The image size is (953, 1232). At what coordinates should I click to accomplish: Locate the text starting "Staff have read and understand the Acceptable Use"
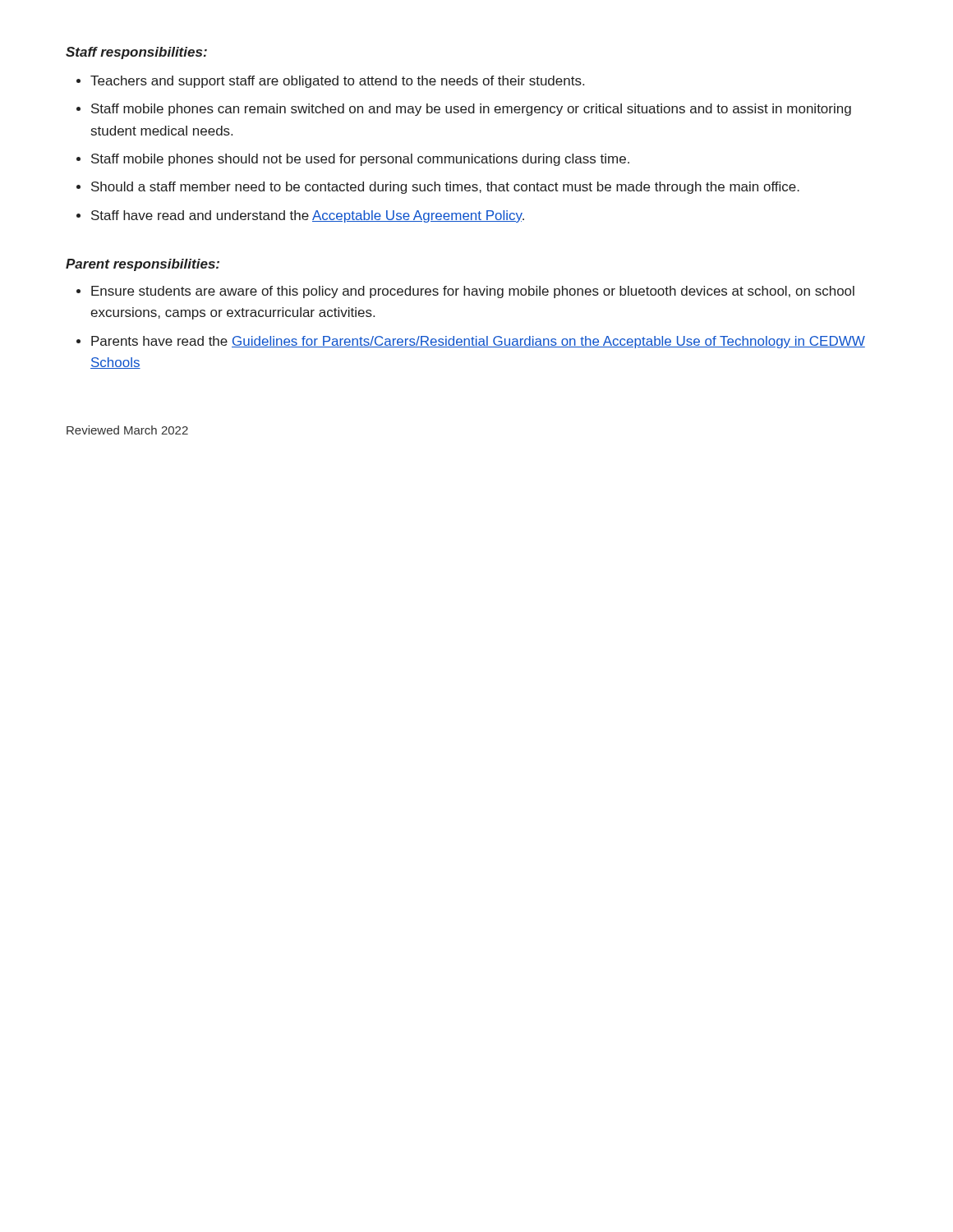coord(489,216)
